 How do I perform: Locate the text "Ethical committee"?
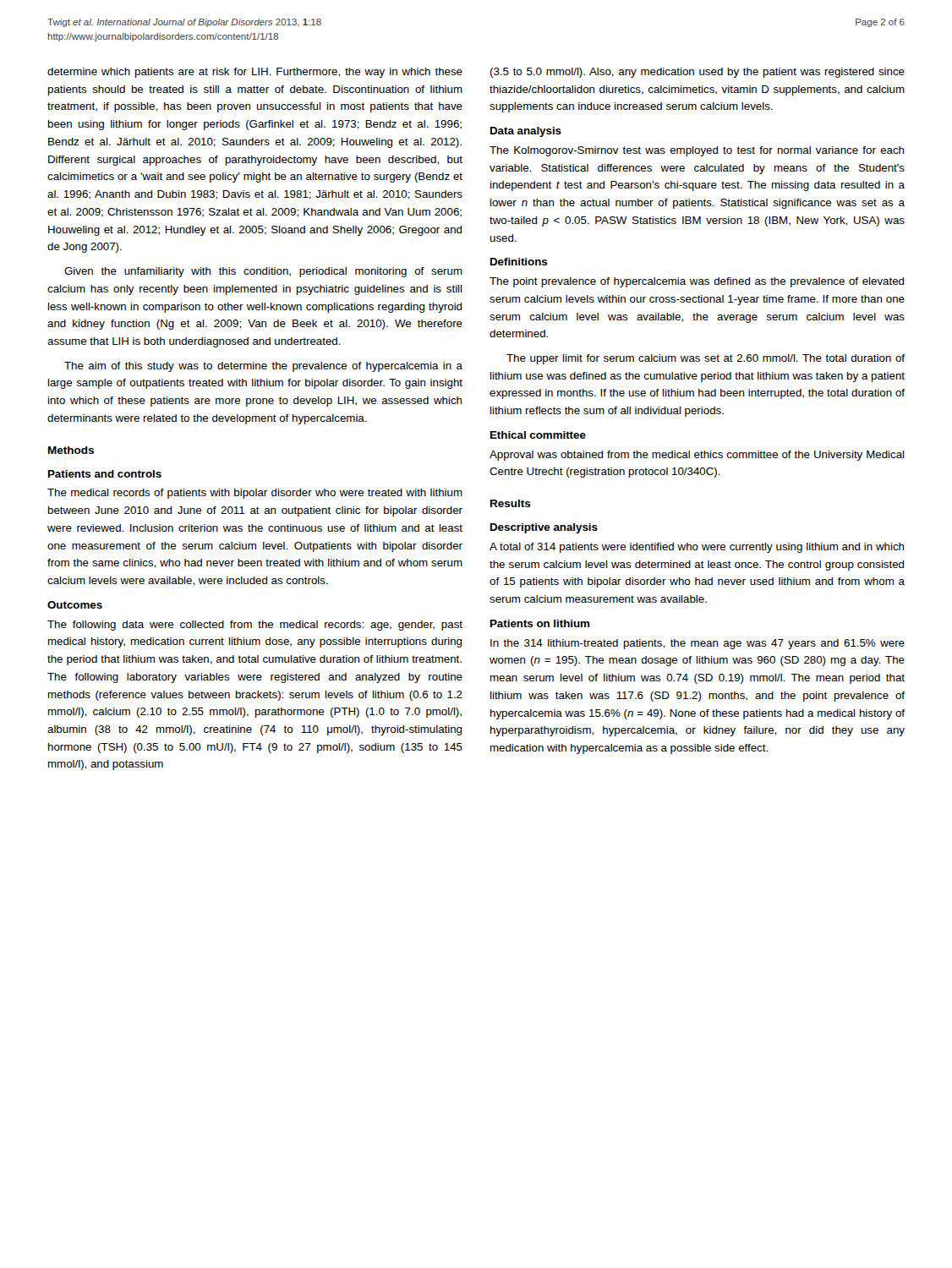pos(538,435)
